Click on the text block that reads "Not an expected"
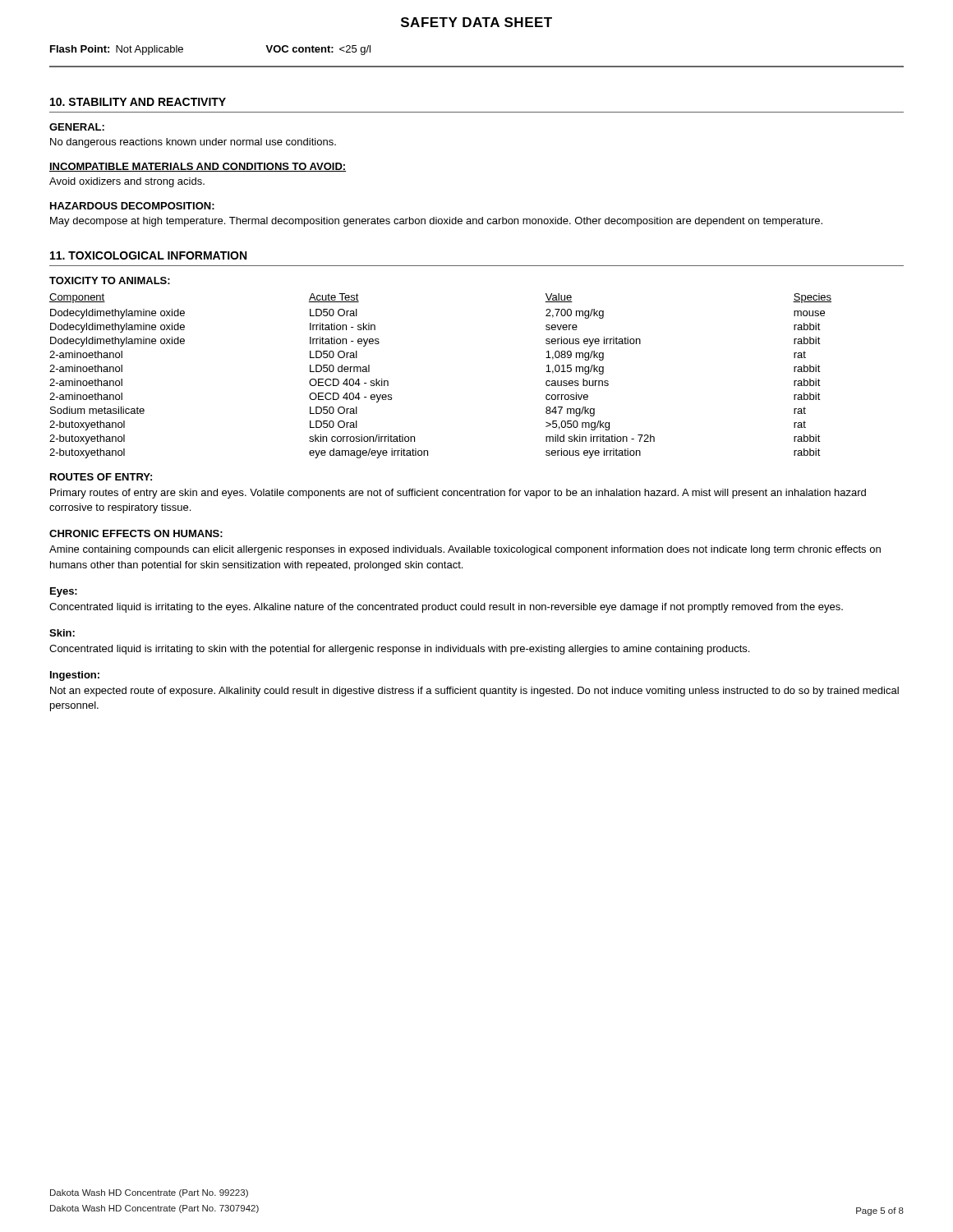 coord(474,698)
